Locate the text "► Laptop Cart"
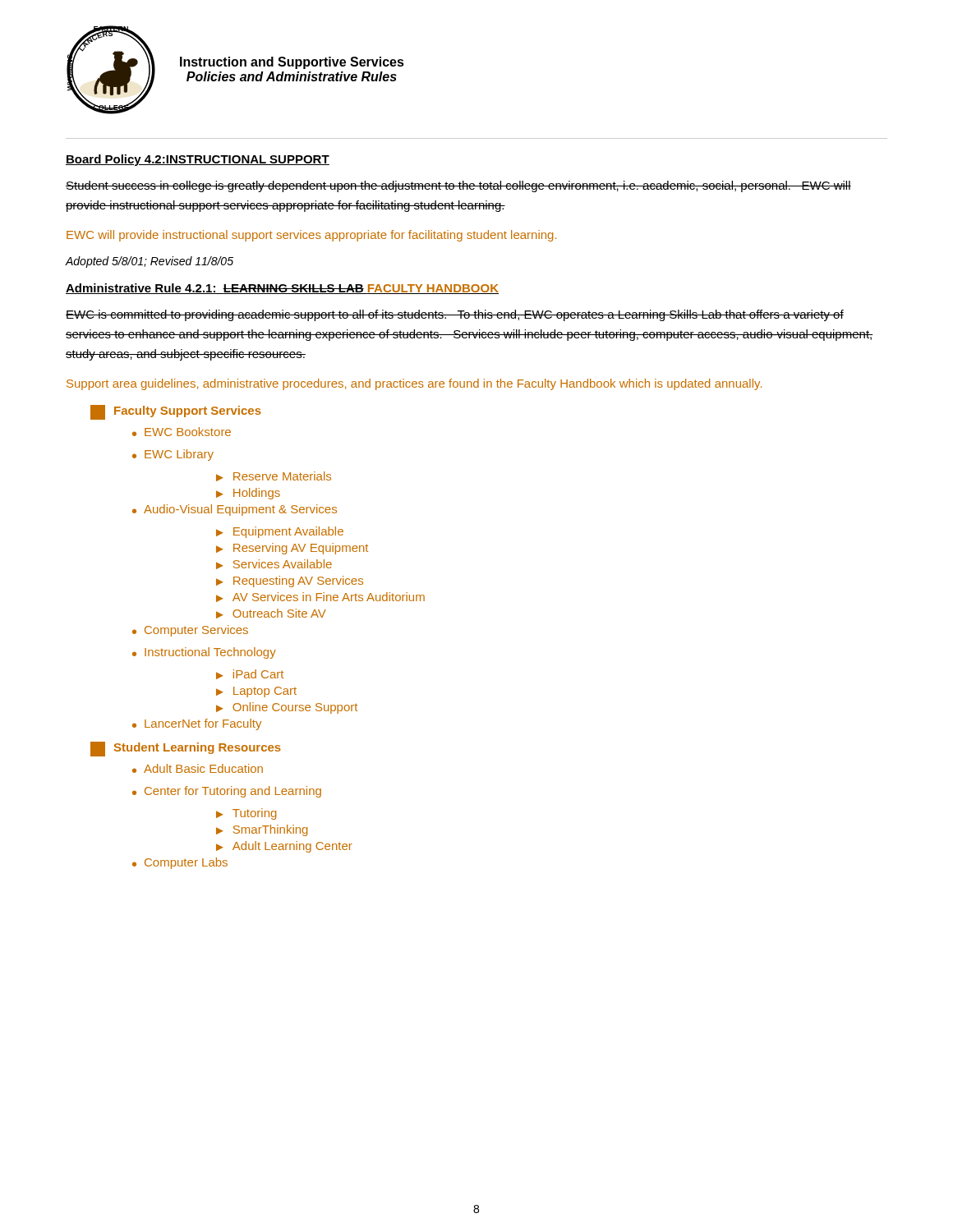 [x=255, y=691]
